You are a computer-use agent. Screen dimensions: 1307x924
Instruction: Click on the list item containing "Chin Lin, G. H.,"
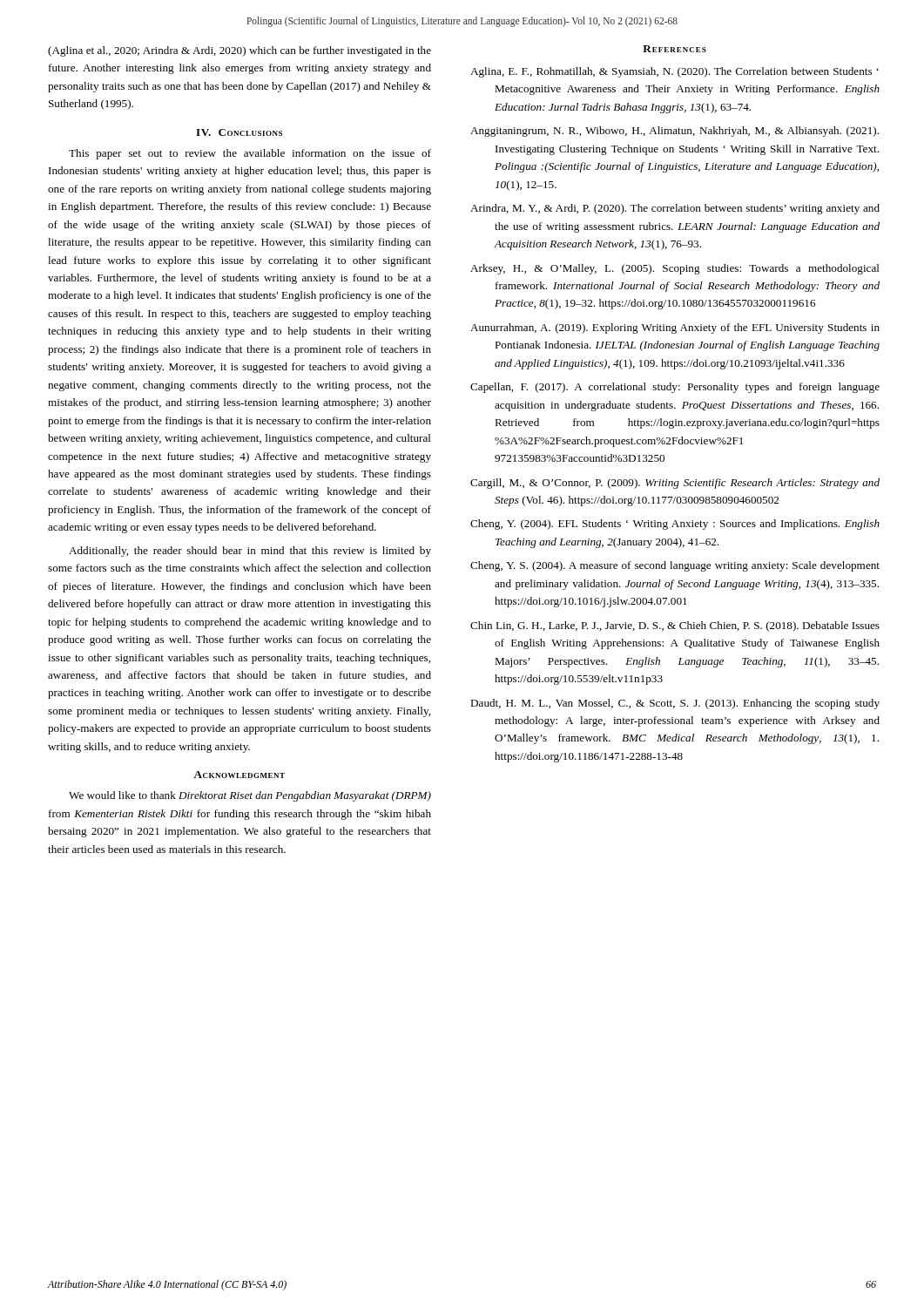coord(675,652)
